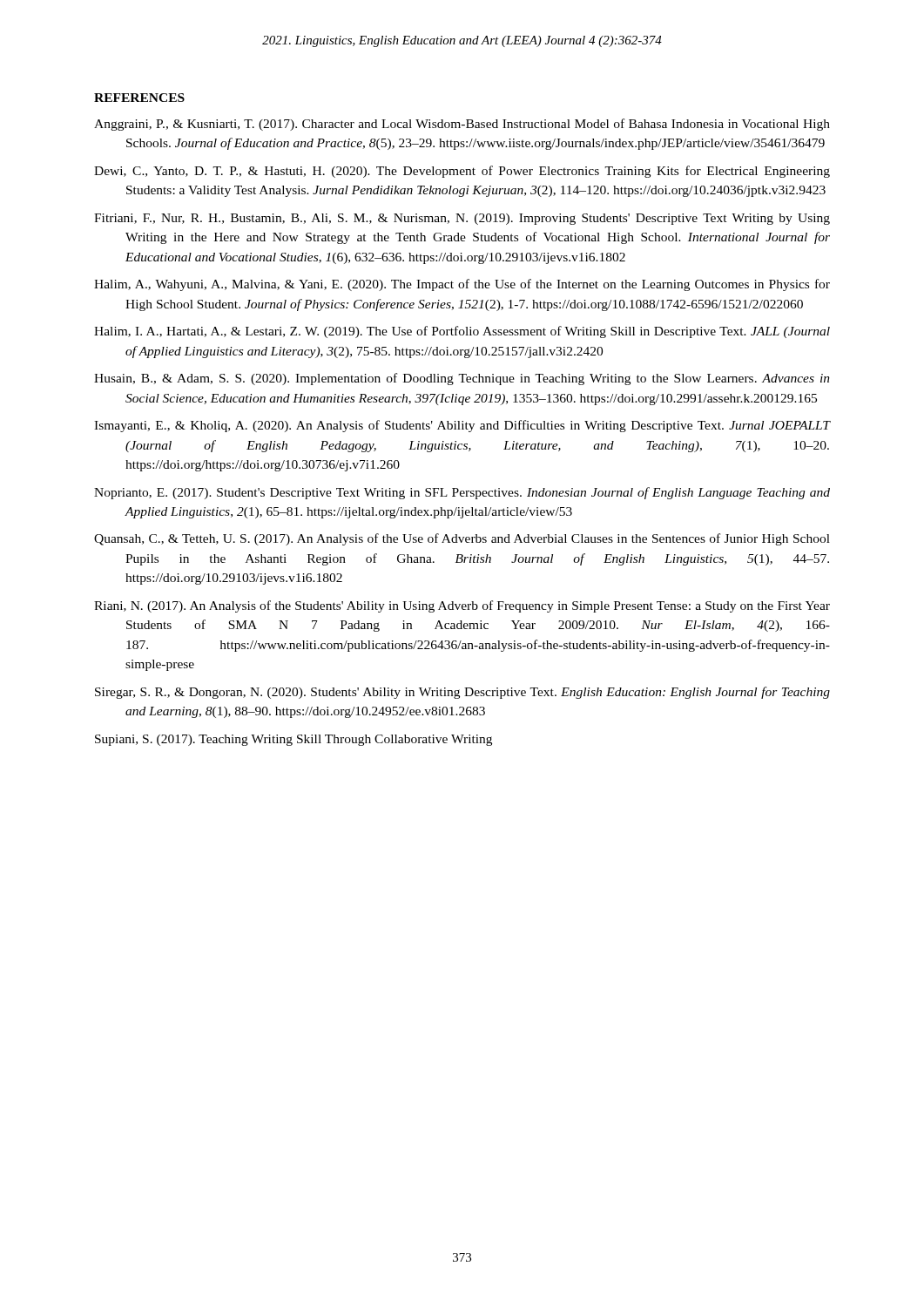Select the passage starting "Halim, I. A., Hartati, A., &"
This screenshot has width=924, height=1307.
tap(462, 341)
